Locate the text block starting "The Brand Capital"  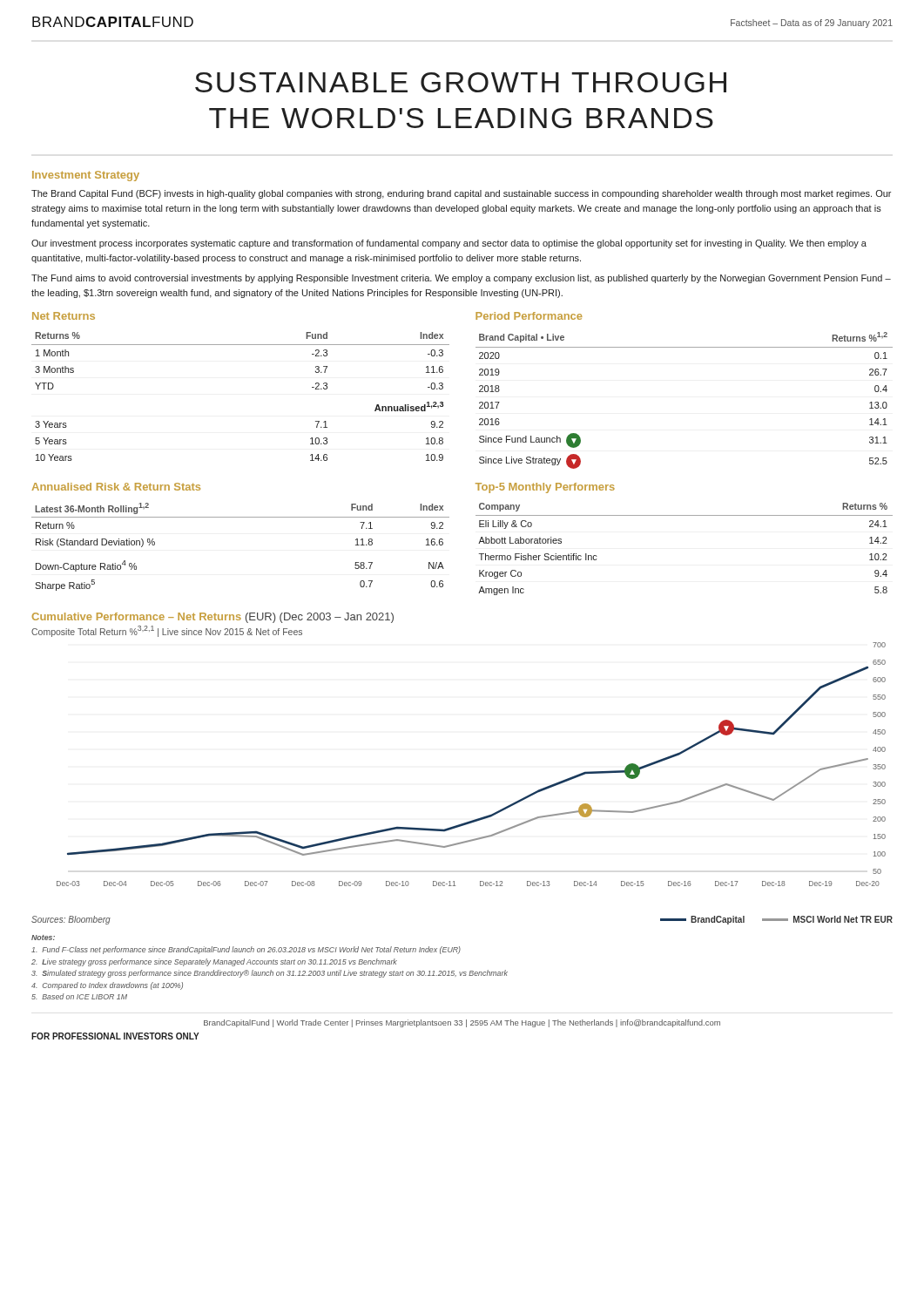461,208
